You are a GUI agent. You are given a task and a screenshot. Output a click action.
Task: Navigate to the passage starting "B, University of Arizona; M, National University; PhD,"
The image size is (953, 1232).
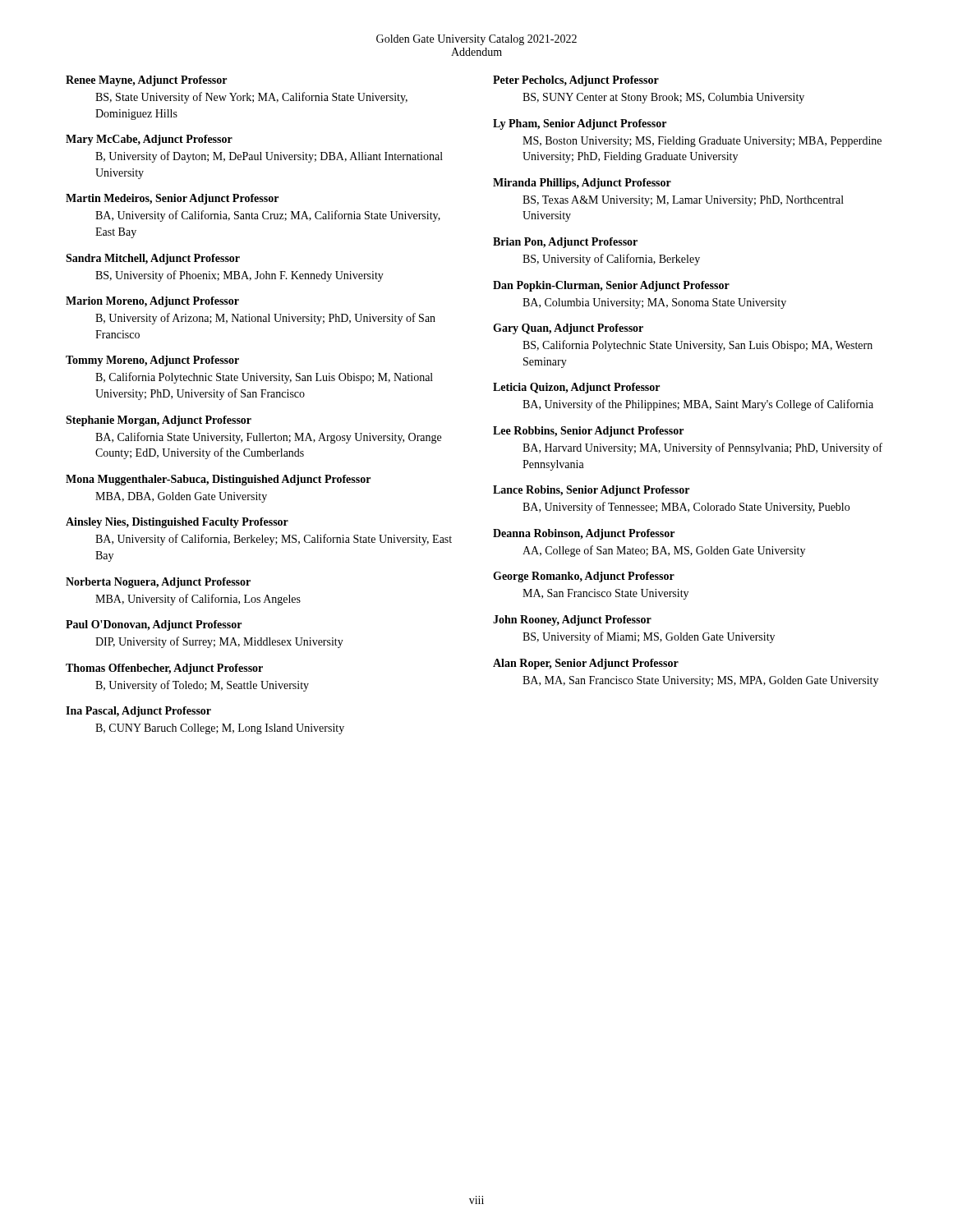pos(265,326)
